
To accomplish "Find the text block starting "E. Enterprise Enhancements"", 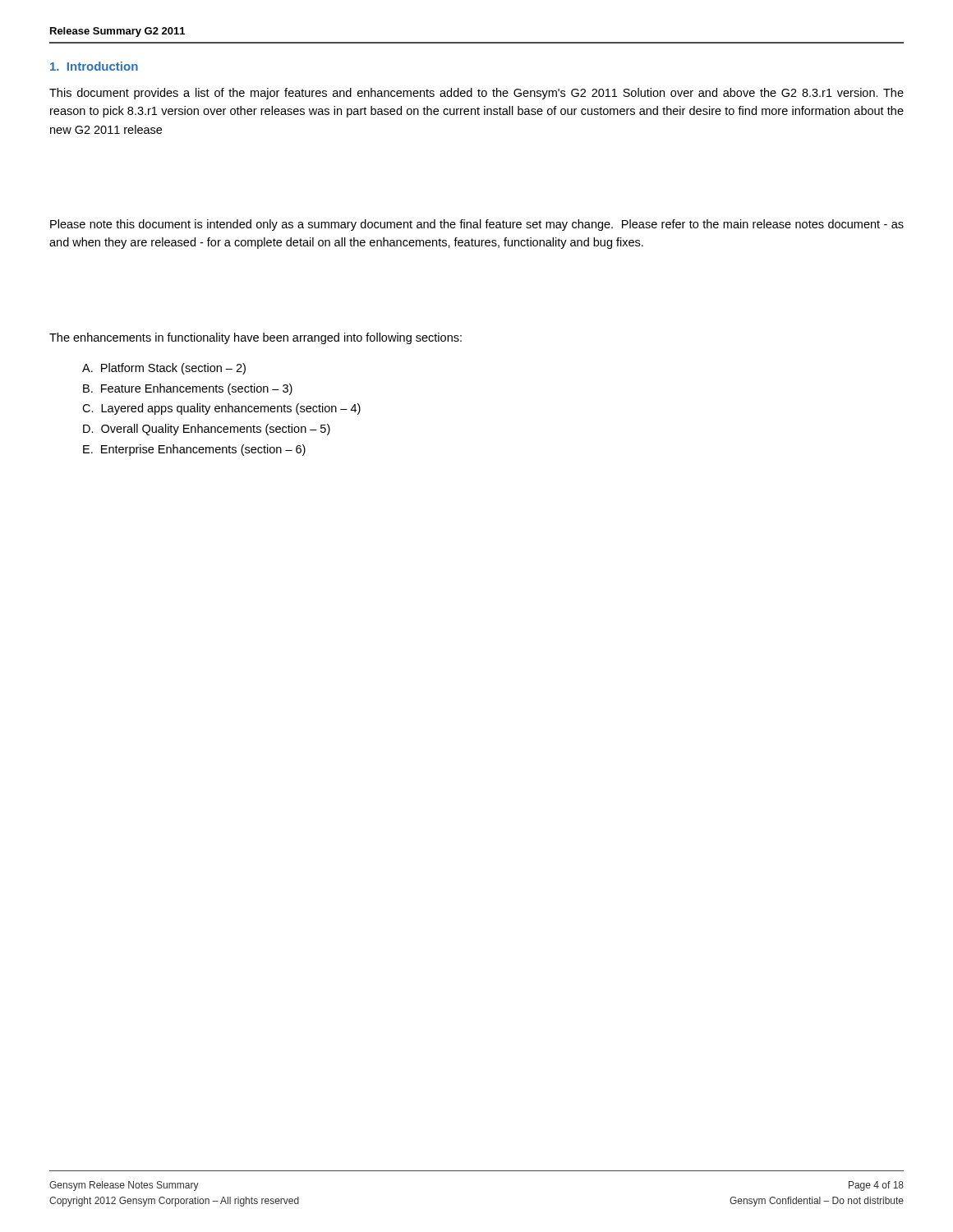I will pos(194,449).
